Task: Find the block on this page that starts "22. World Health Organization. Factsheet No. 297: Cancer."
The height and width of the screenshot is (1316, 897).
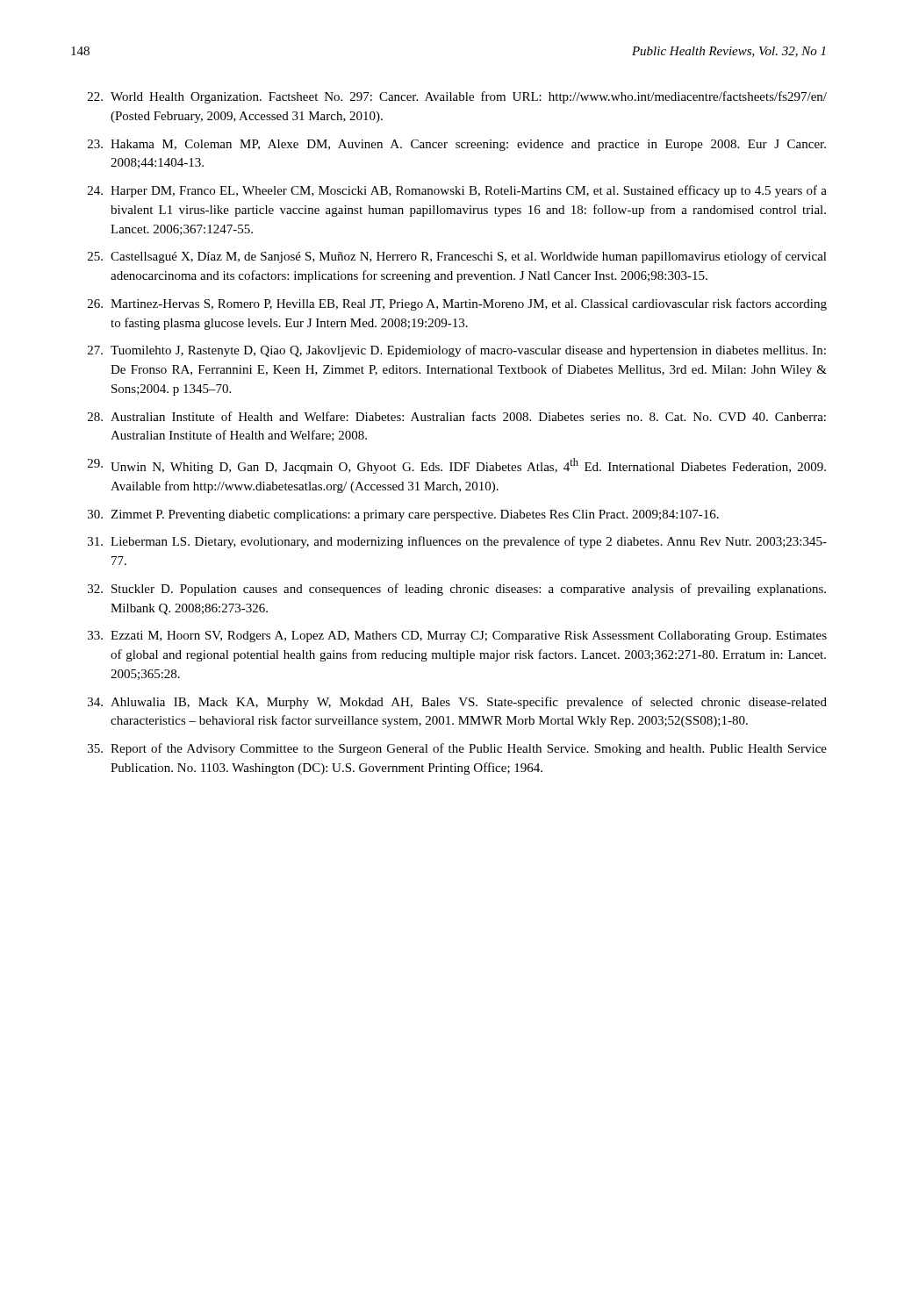Action: 448,107
